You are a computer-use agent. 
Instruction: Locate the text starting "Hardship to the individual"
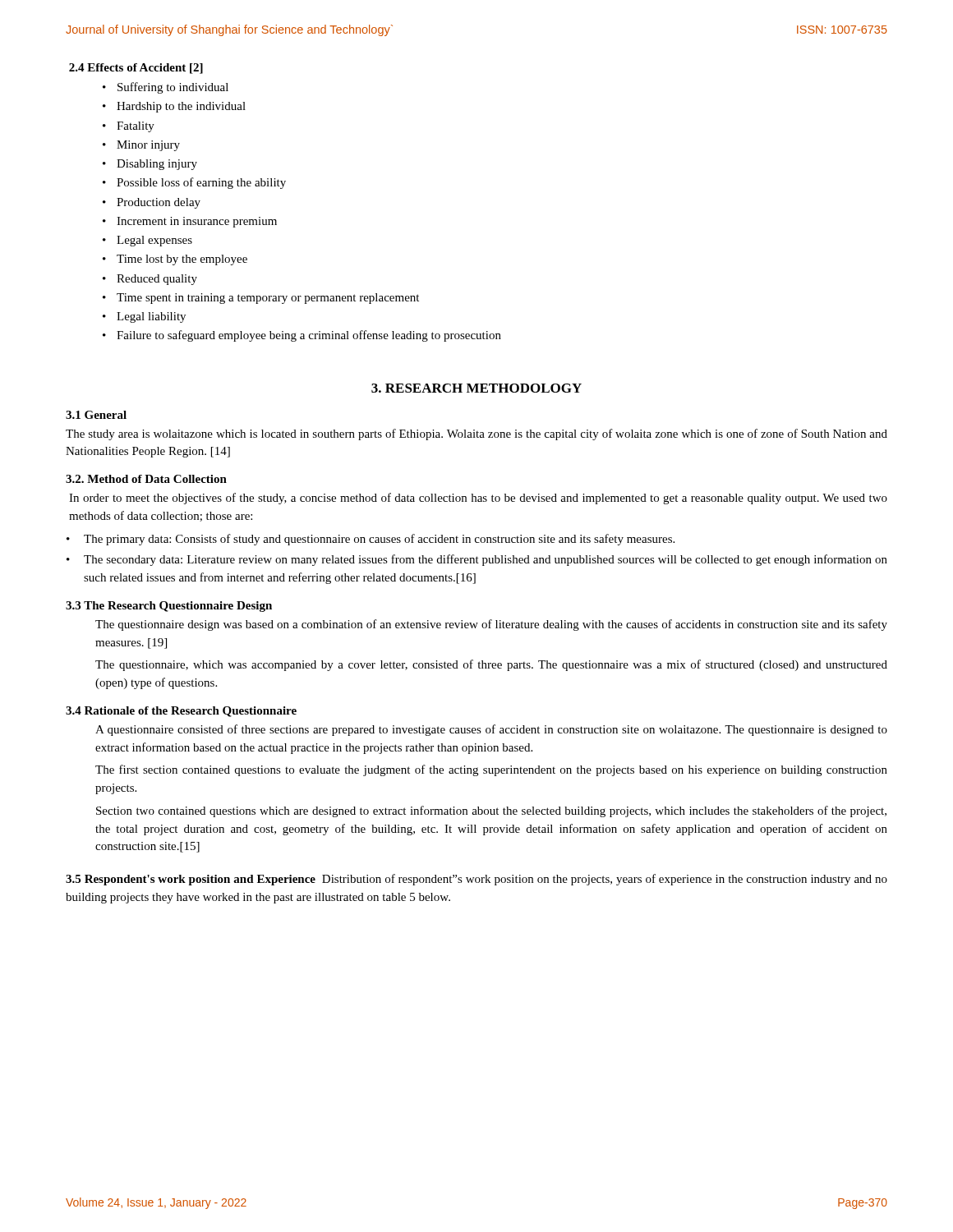click(x=174, y=107)
